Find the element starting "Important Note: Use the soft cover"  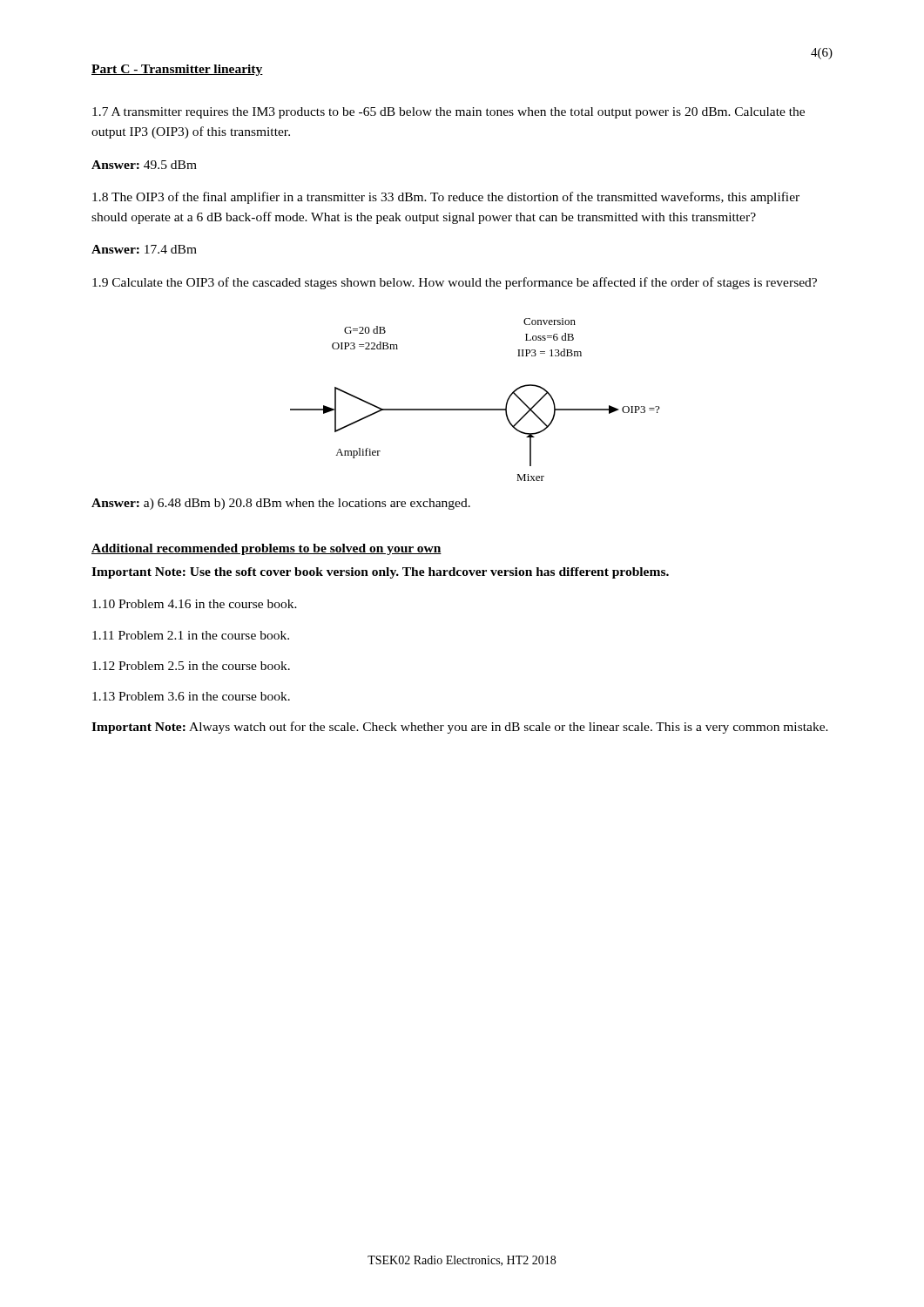pos(380,571)
